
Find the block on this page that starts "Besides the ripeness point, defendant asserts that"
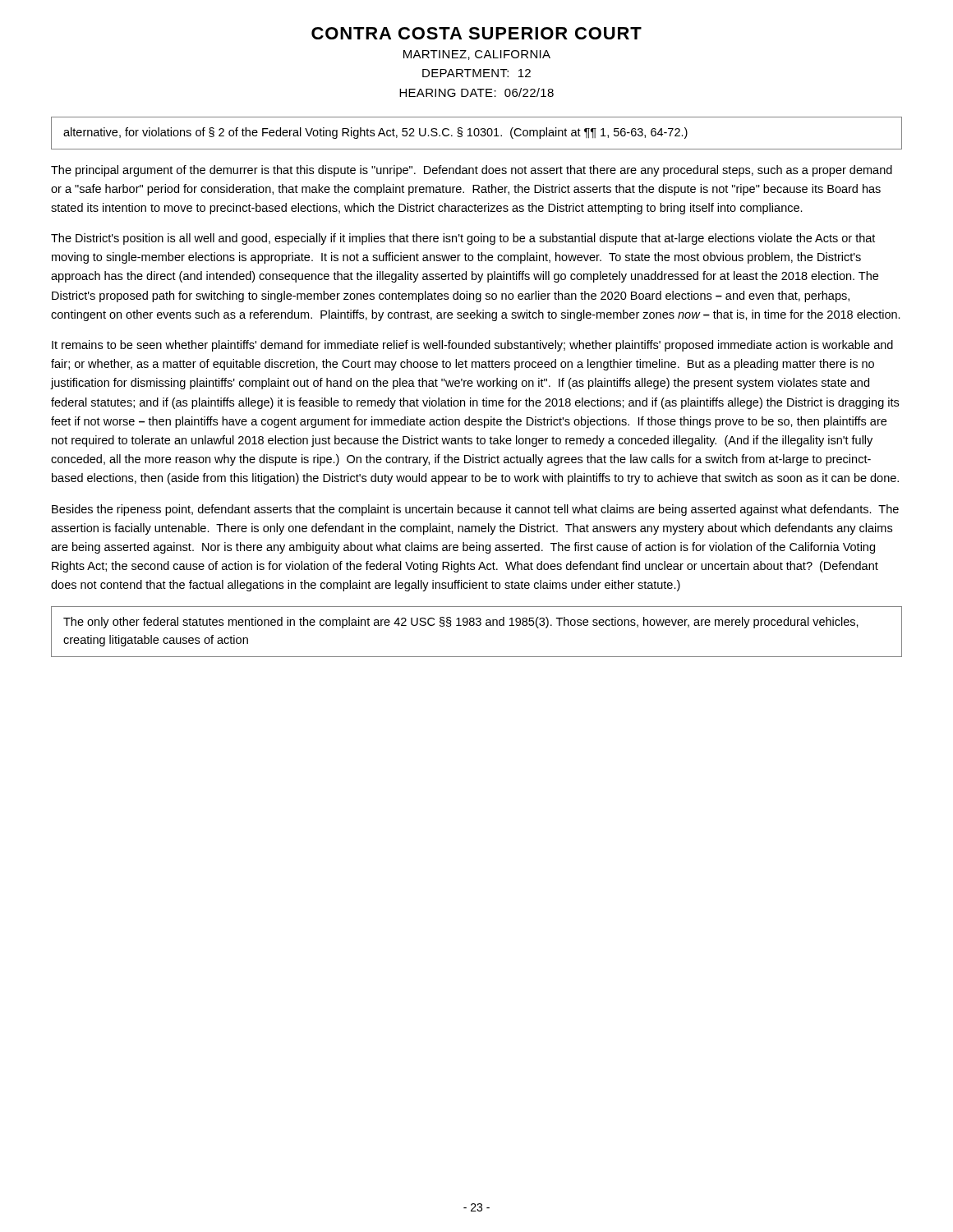coord(475,547)
